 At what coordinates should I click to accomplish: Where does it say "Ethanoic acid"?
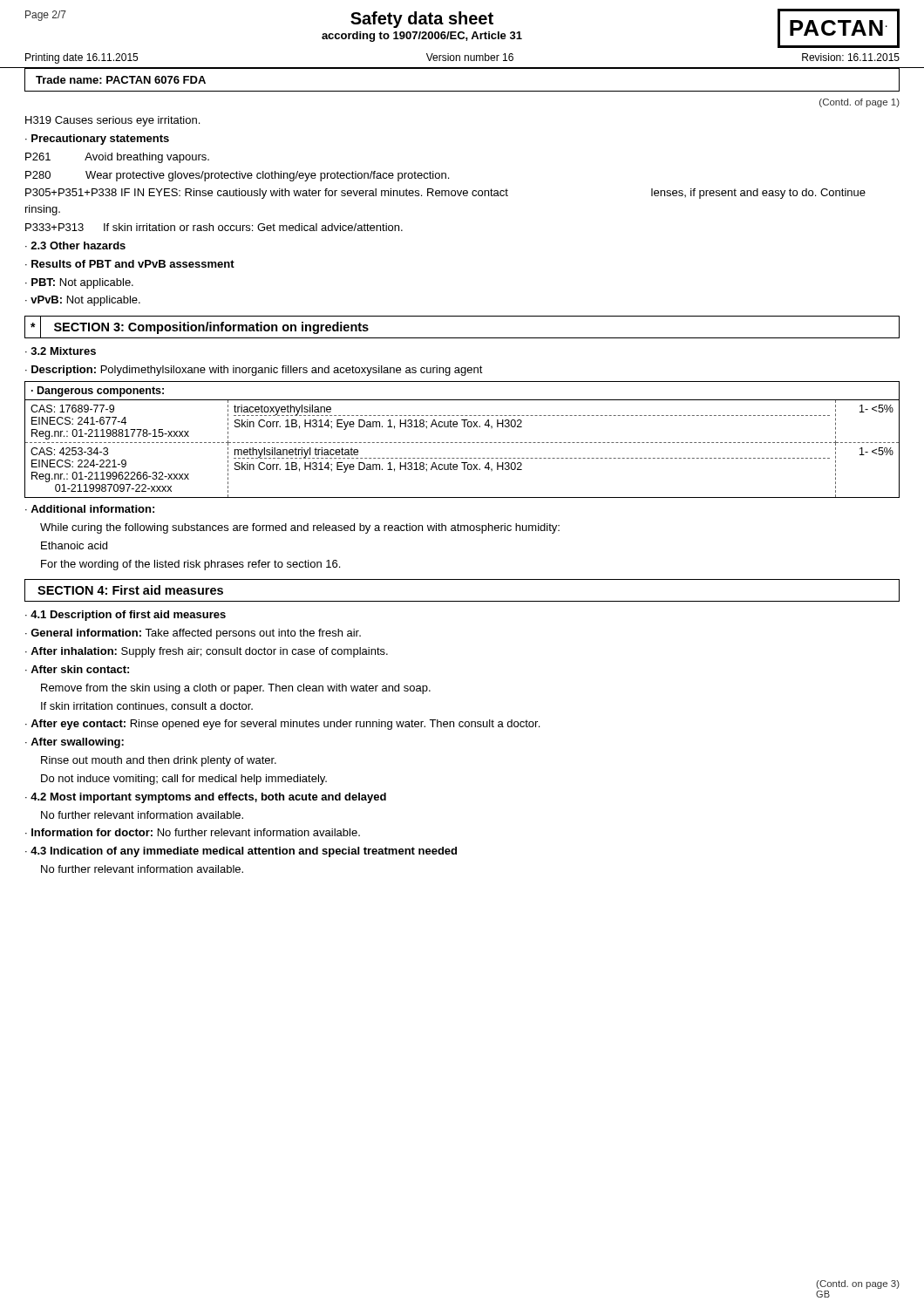click(74, 545)
